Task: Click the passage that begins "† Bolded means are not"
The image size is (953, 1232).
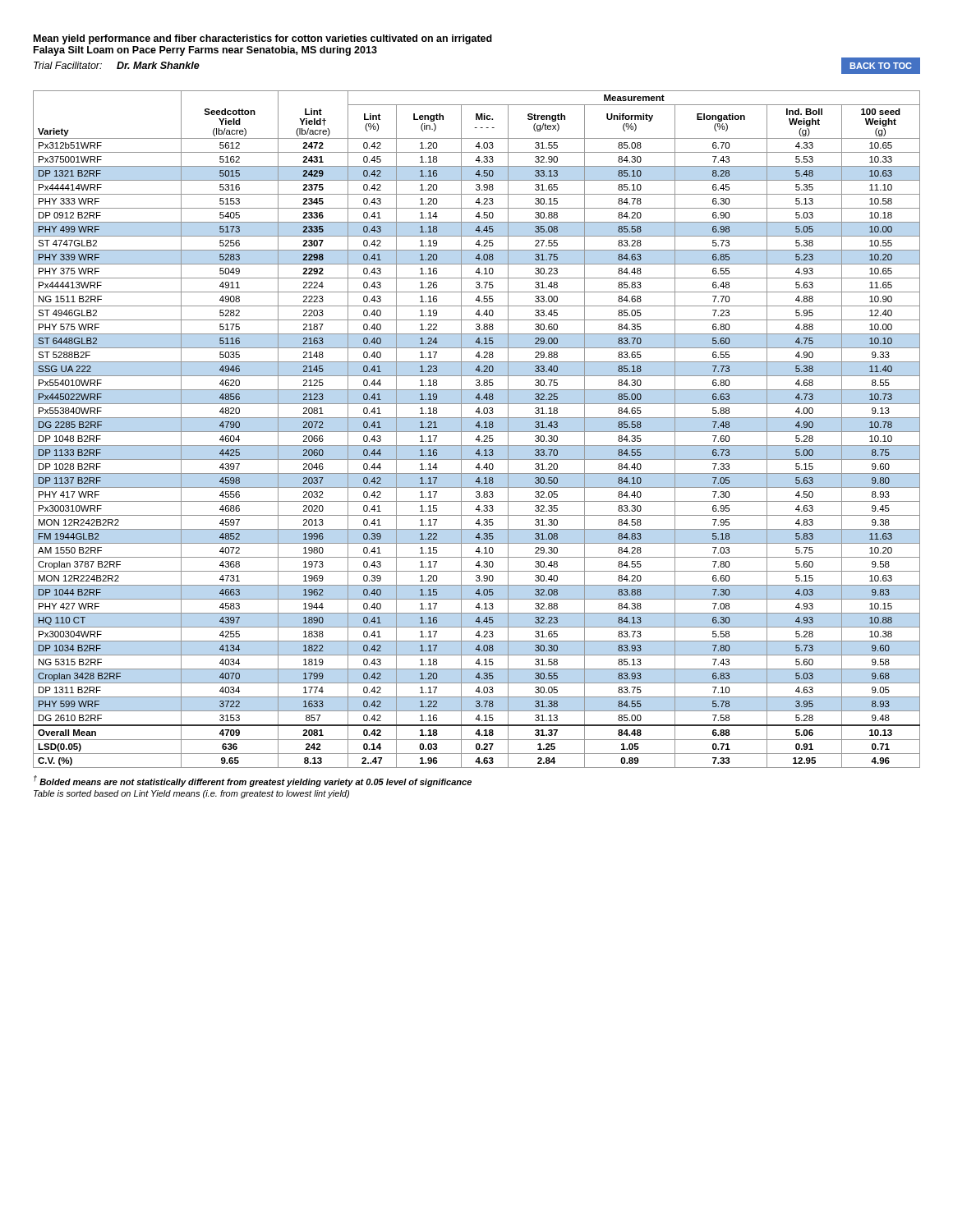Action: [x=476, y=786]
